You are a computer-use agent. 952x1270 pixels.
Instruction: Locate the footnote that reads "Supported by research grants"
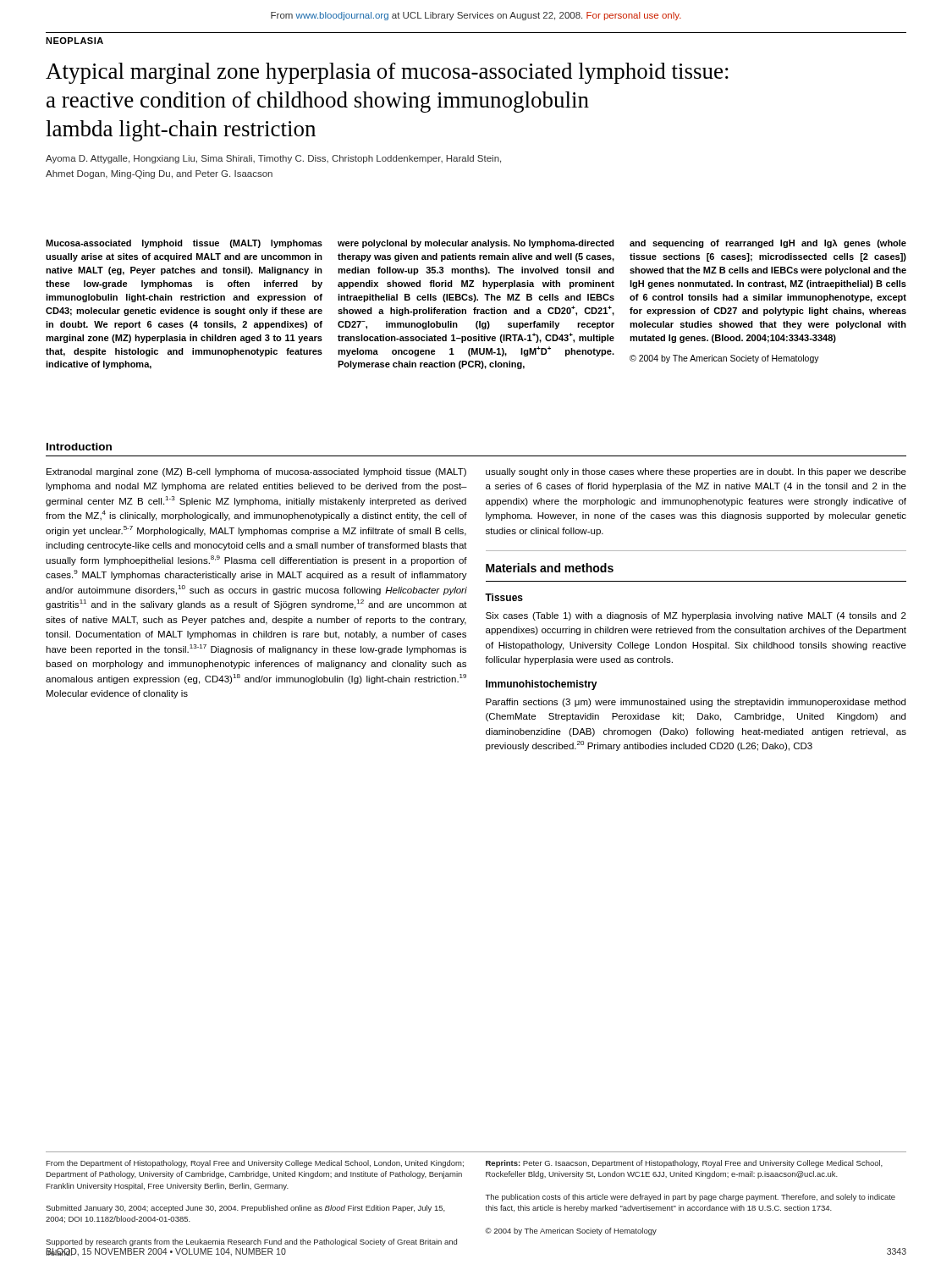pos(252,1247)
